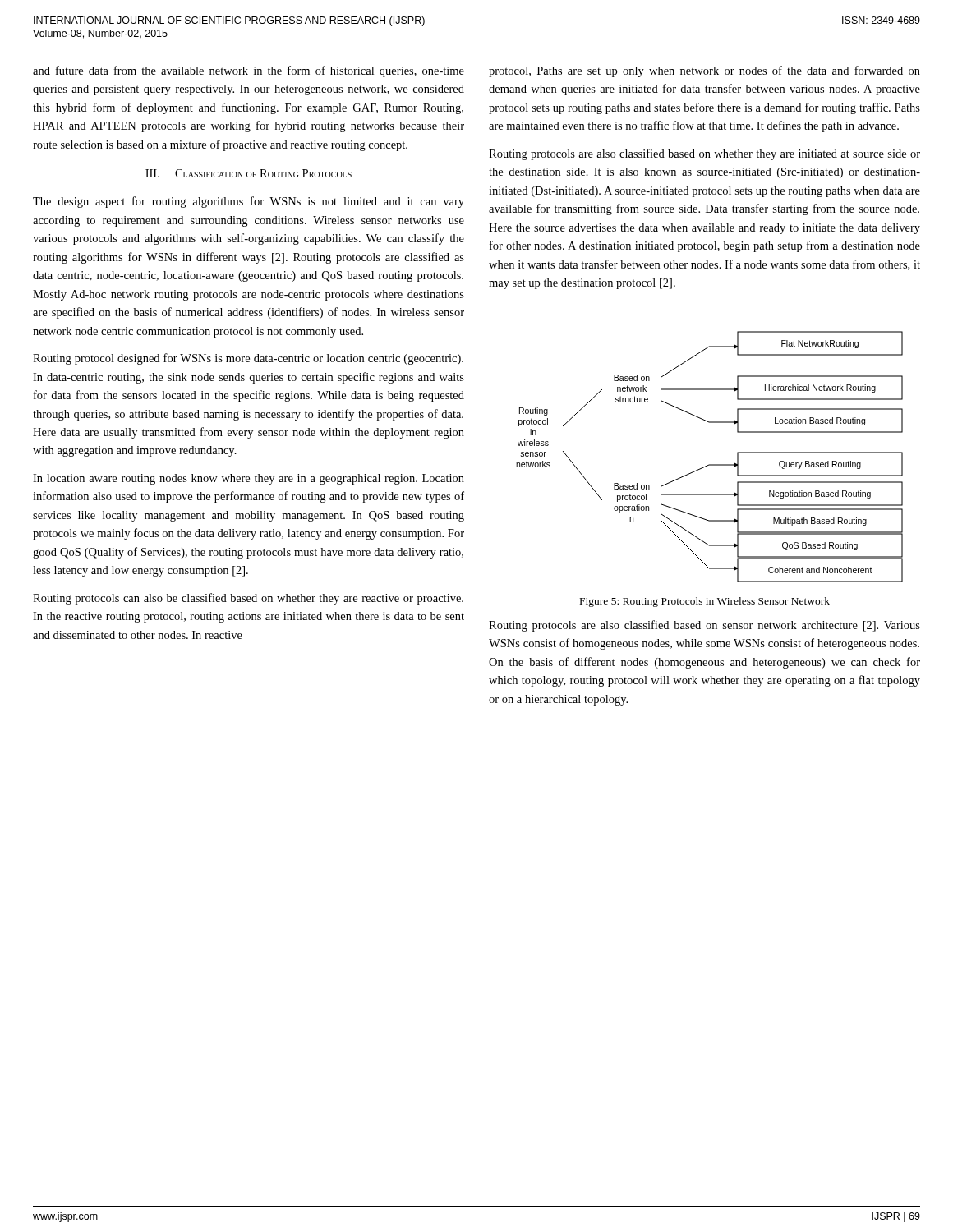Select the element starting "Routing protocol designed for WSNs is more"
This screenshot has height=1232, width=953.
click(249, 405)
